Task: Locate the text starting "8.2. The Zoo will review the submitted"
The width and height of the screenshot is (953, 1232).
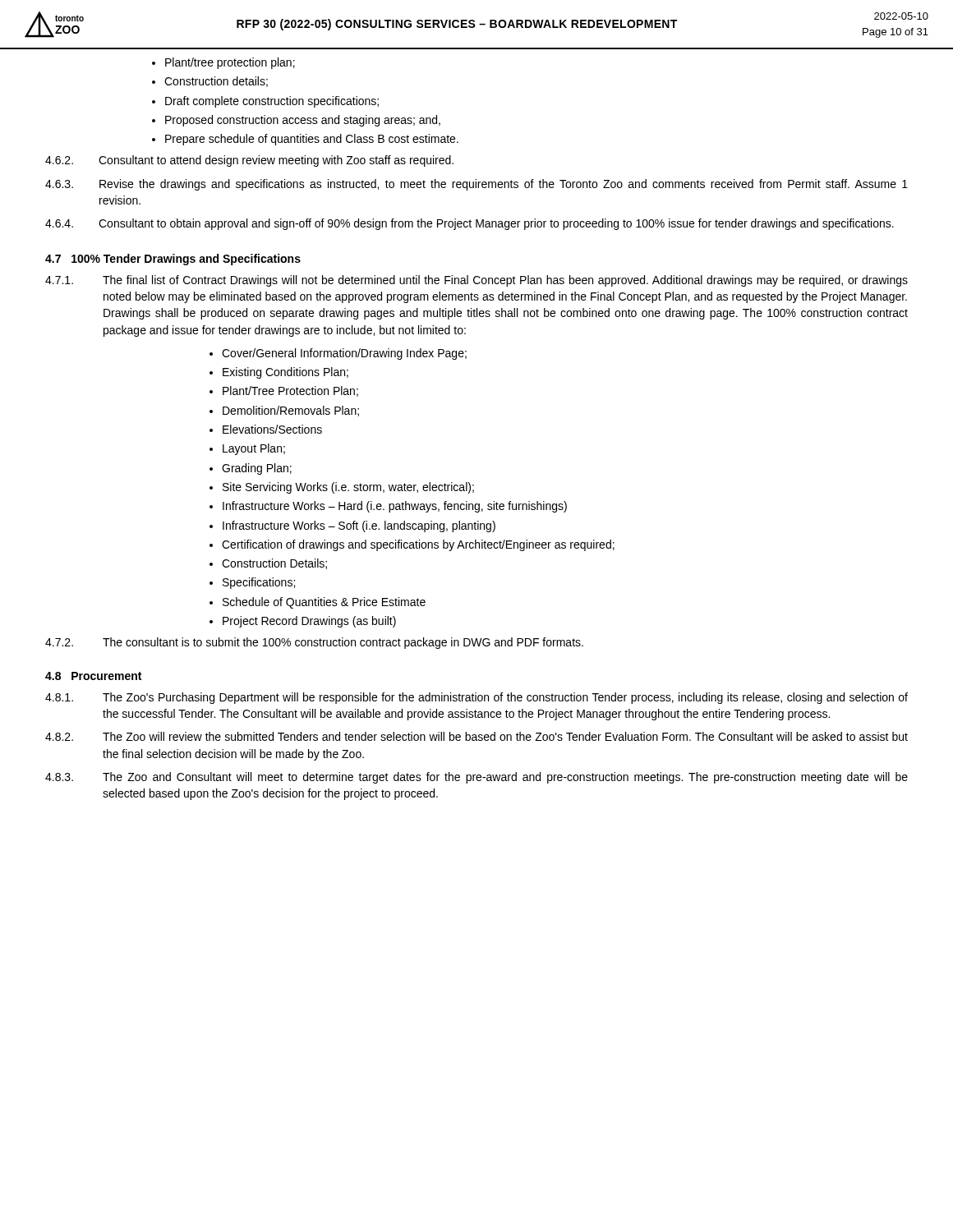Action: [476, 745]
